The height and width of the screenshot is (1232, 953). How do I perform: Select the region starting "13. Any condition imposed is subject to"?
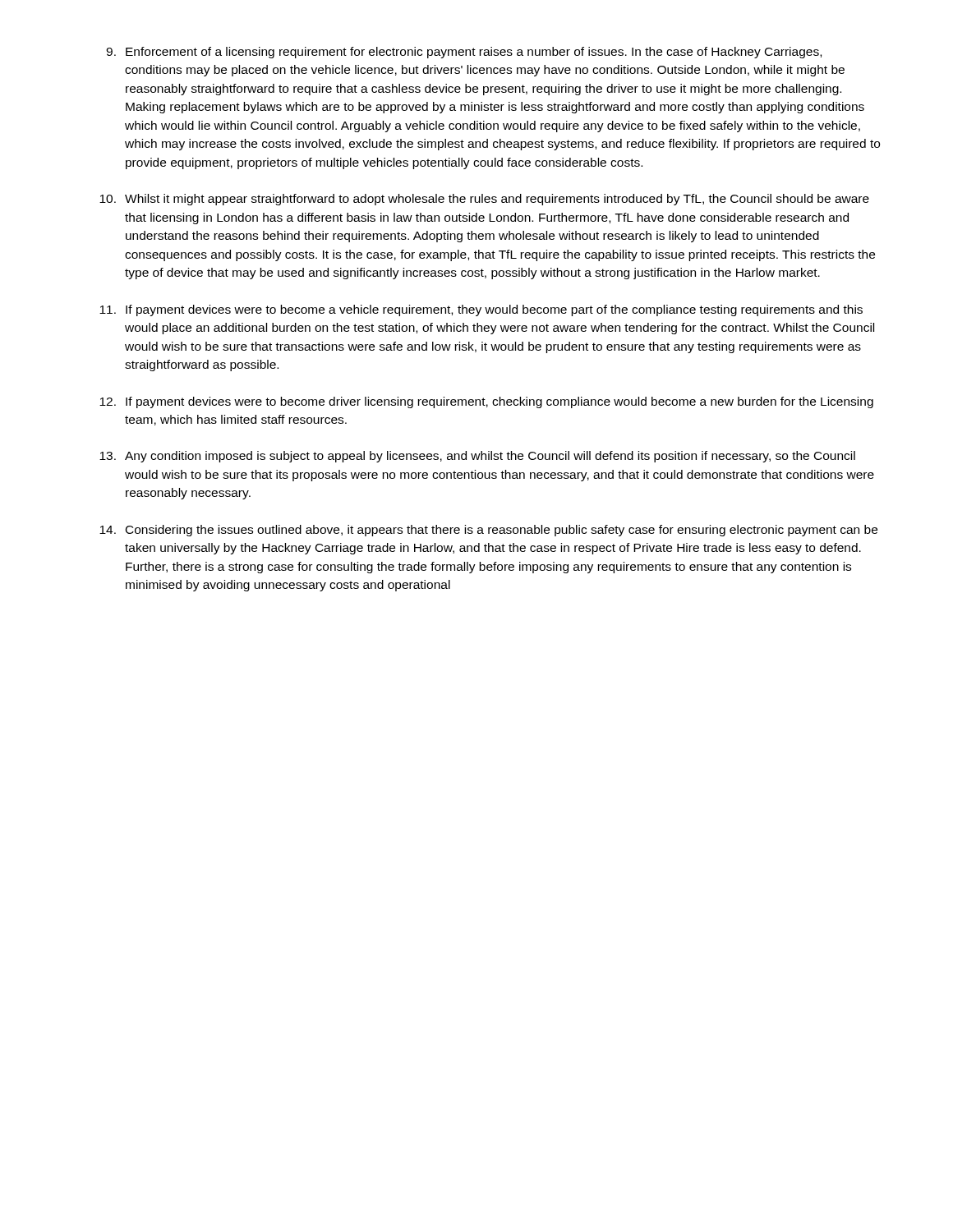481,475
